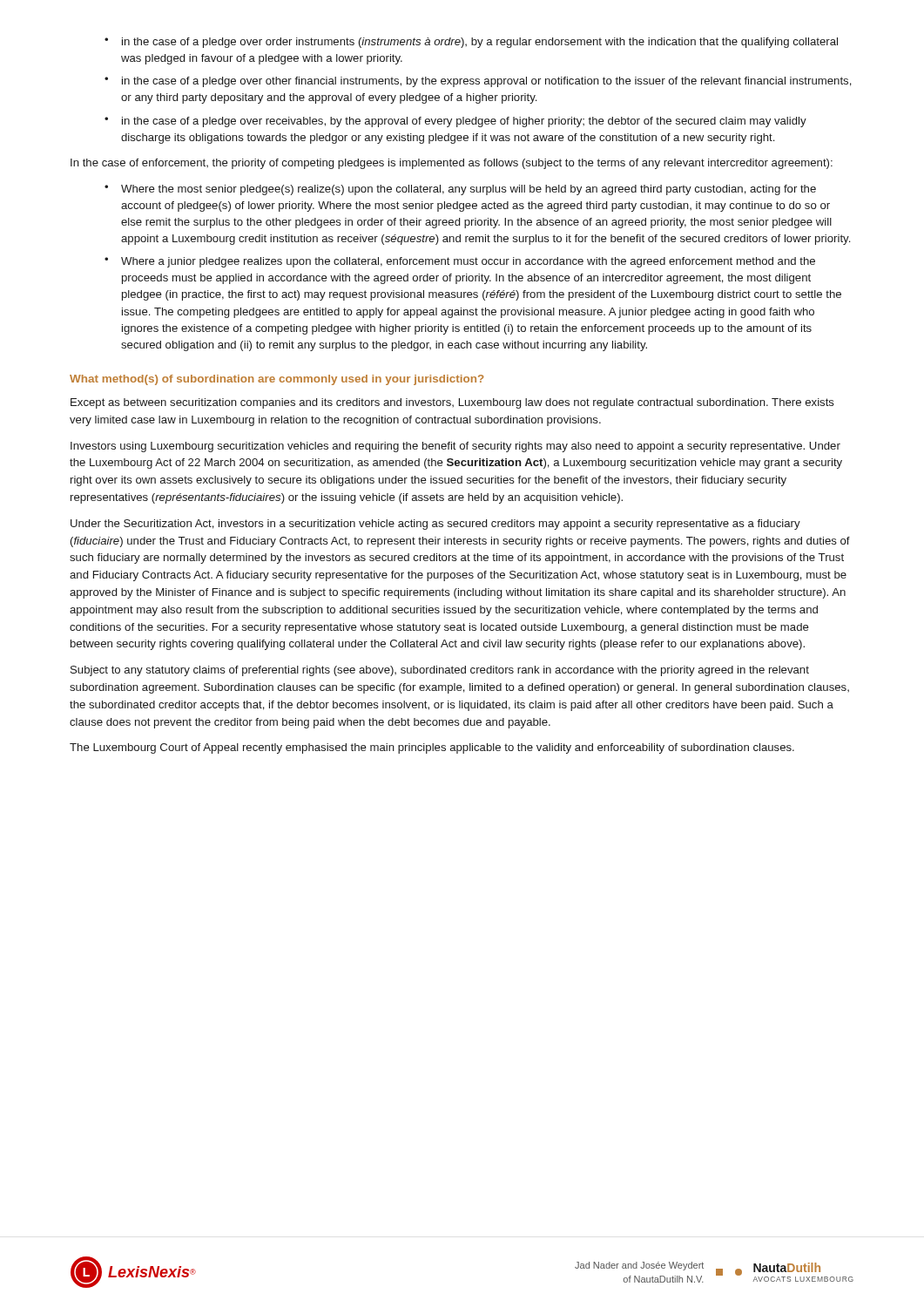Point to the text block starting "Subject to any statutory claims of preferential rights"
This screenshot has height=1307, width=924.
pyautogui.click(x=460, y=696)
